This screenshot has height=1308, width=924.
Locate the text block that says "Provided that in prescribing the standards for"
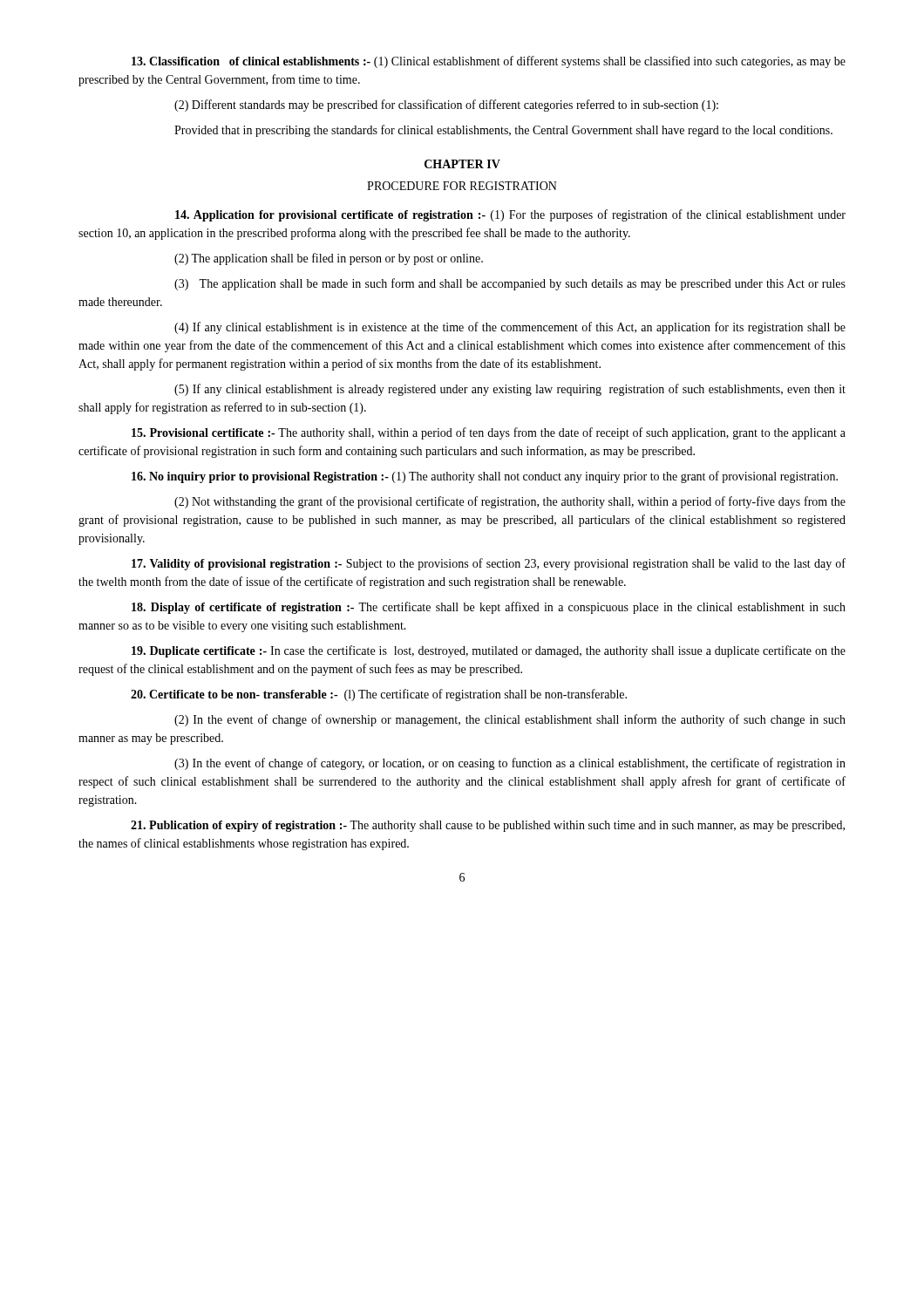click(462, 130)
